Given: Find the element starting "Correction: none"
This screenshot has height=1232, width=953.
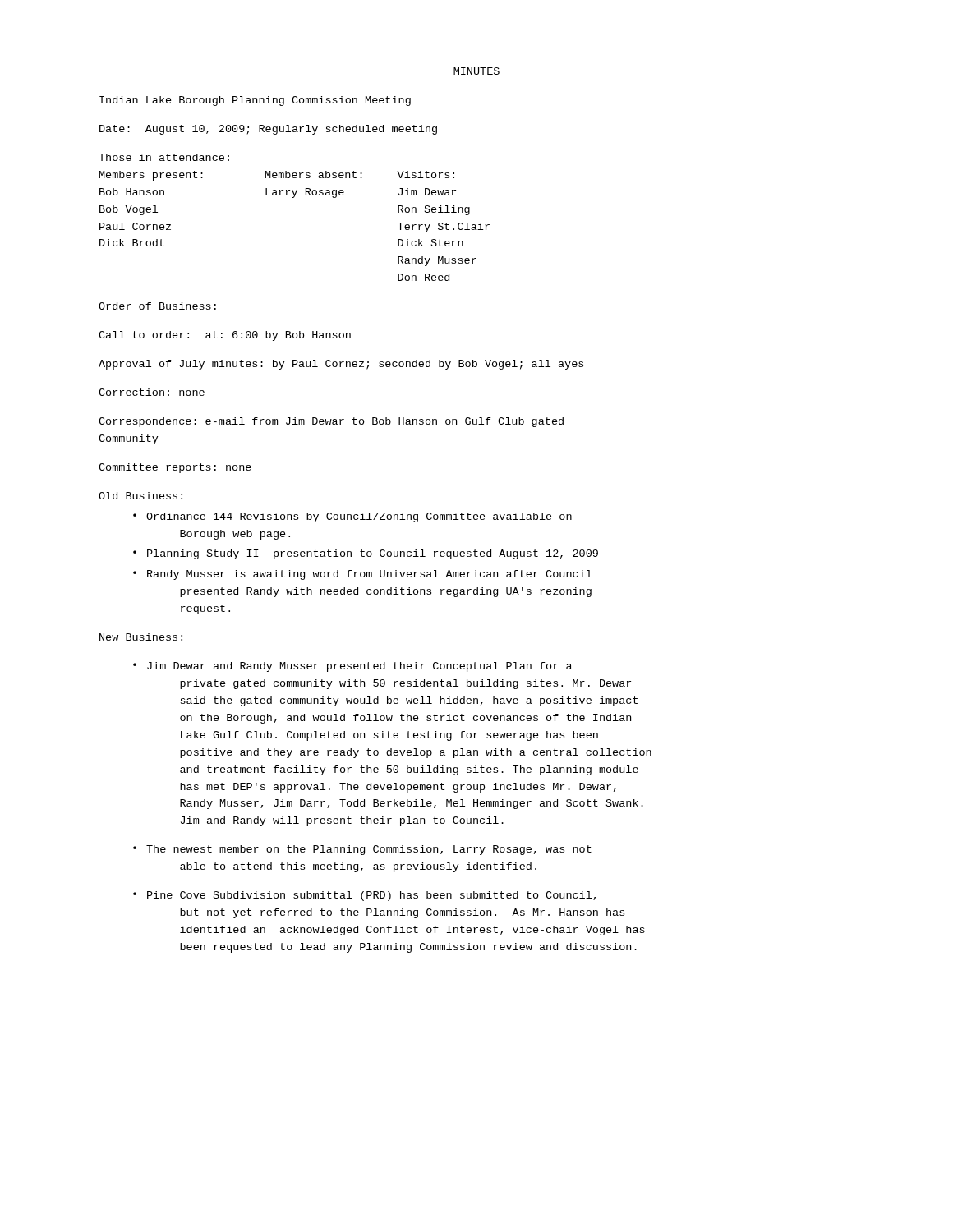Looking at the screenshot, I should coord(152,393).
